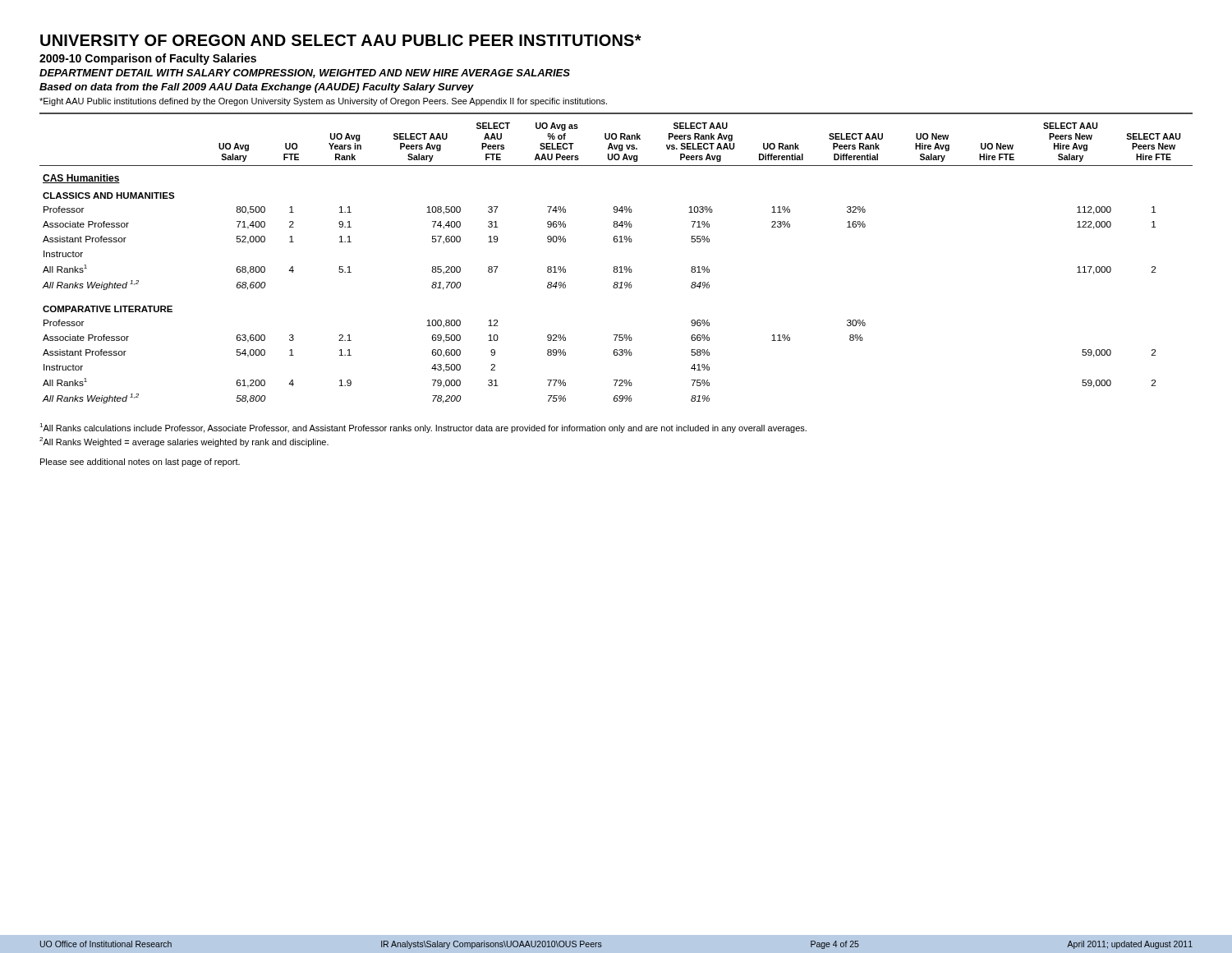Locate the table with the text "All Ranks Weighted 1,2"
The image size is (1232, 953).
click(x=616, y=263)
